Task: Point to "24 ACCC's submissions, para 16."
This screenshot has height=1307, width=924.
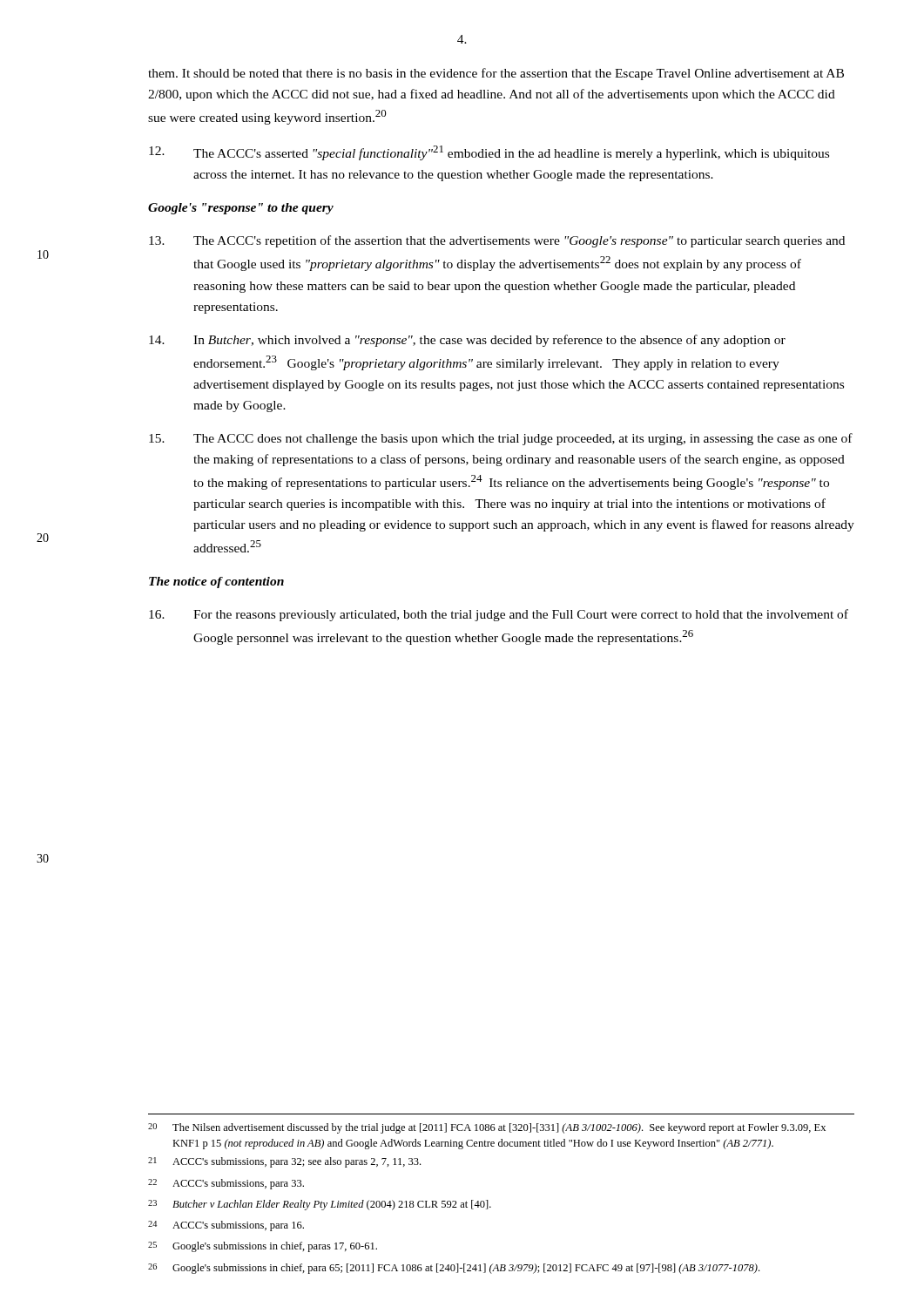Action: point(226,1226)
